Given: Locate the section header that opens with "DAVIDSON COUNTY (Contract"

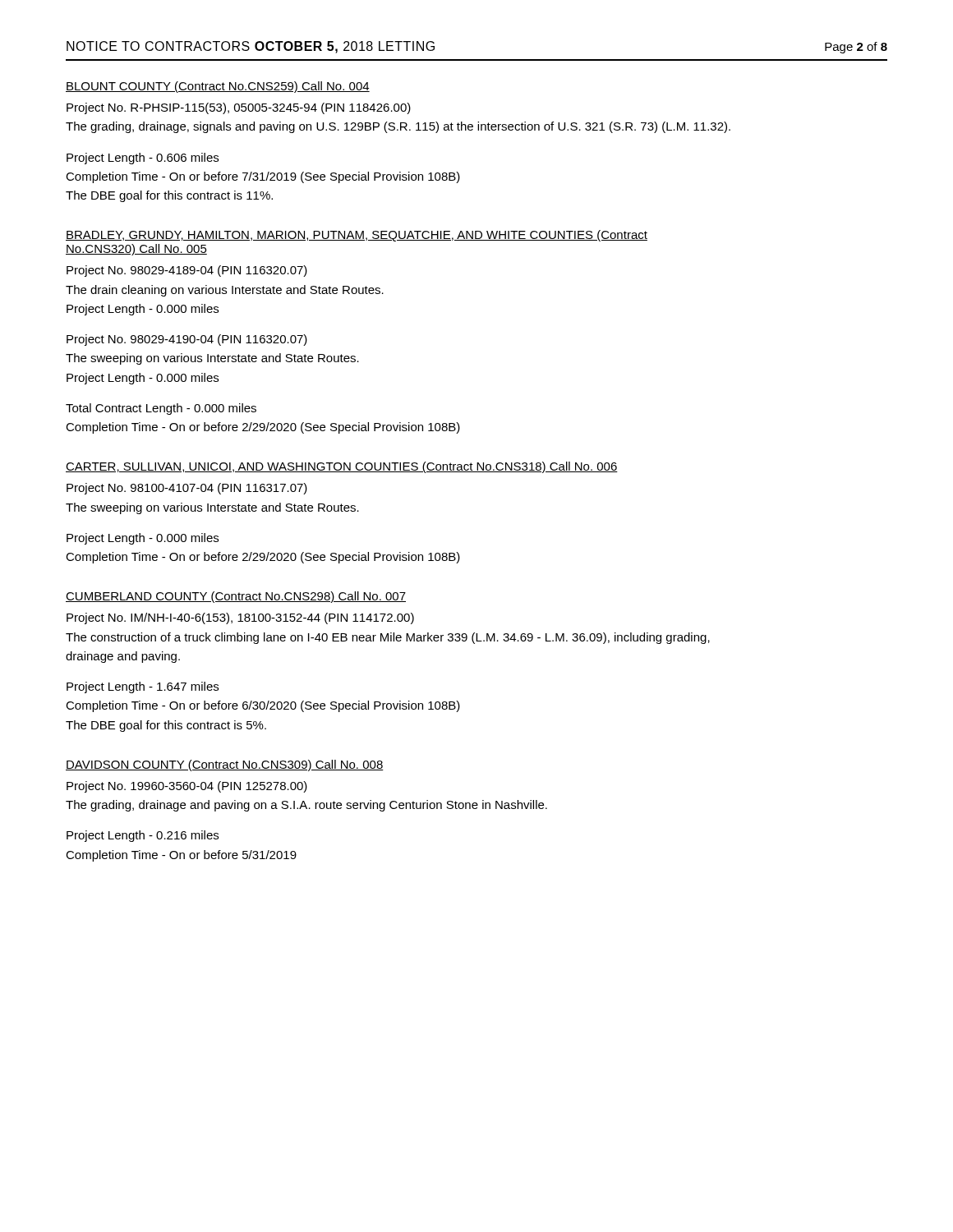Looking at the screenshot, I should point(225,765).
